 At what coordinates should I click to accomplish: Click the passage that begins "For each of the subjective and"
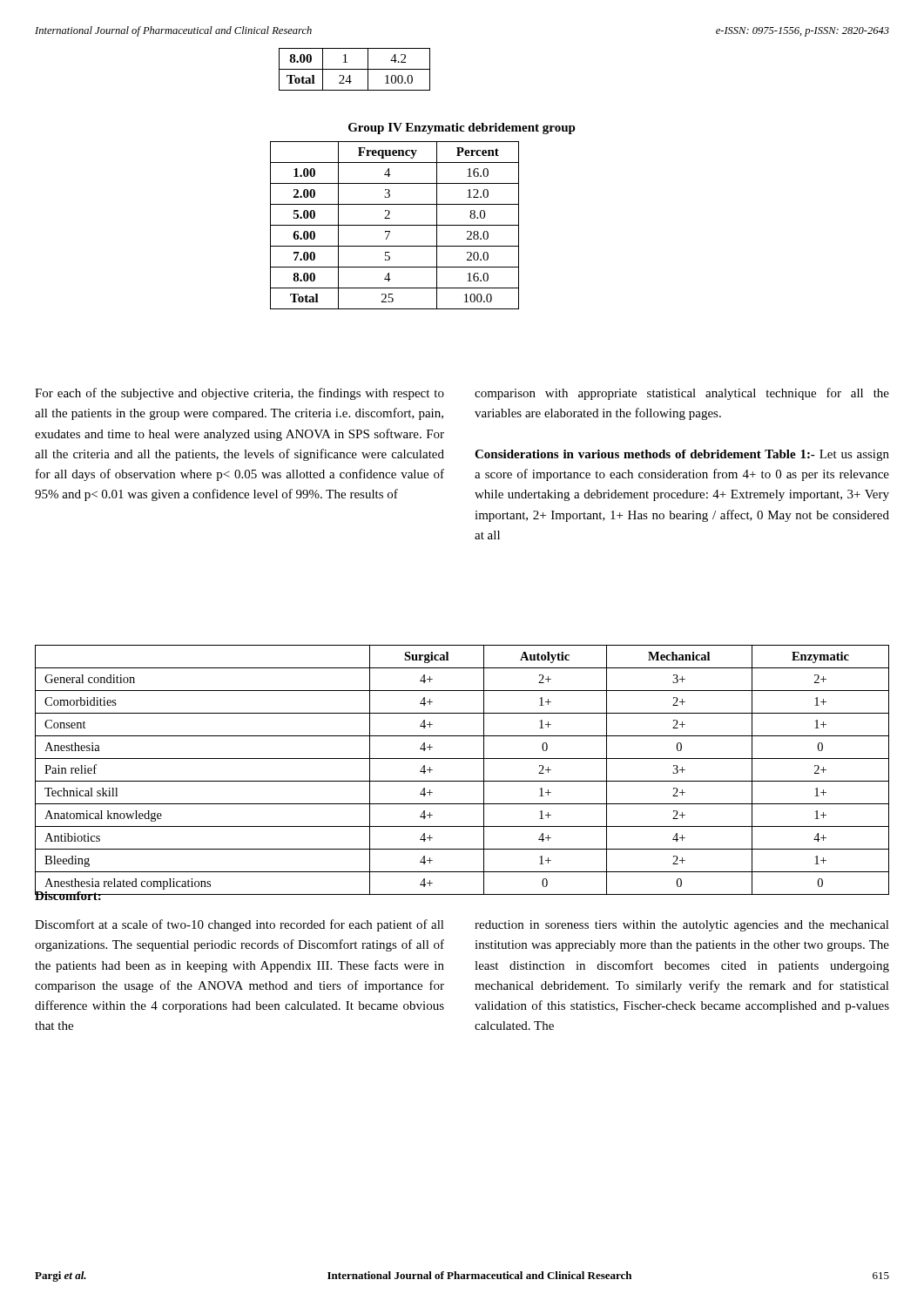(x=240, y=444)
